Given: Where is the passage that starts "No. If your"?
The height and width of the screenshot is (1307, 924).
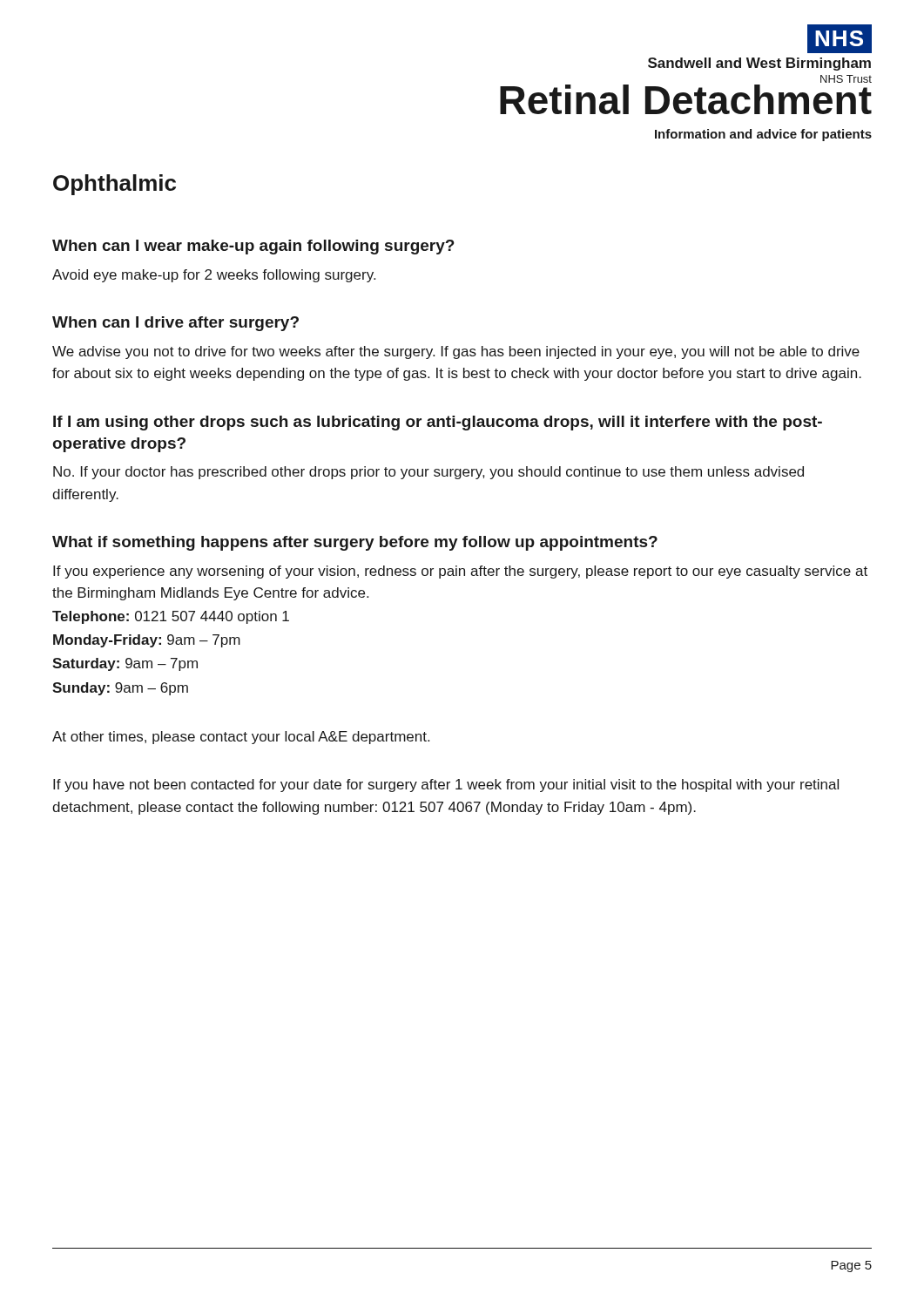Looking at the screenshot, I should point(462,483).
